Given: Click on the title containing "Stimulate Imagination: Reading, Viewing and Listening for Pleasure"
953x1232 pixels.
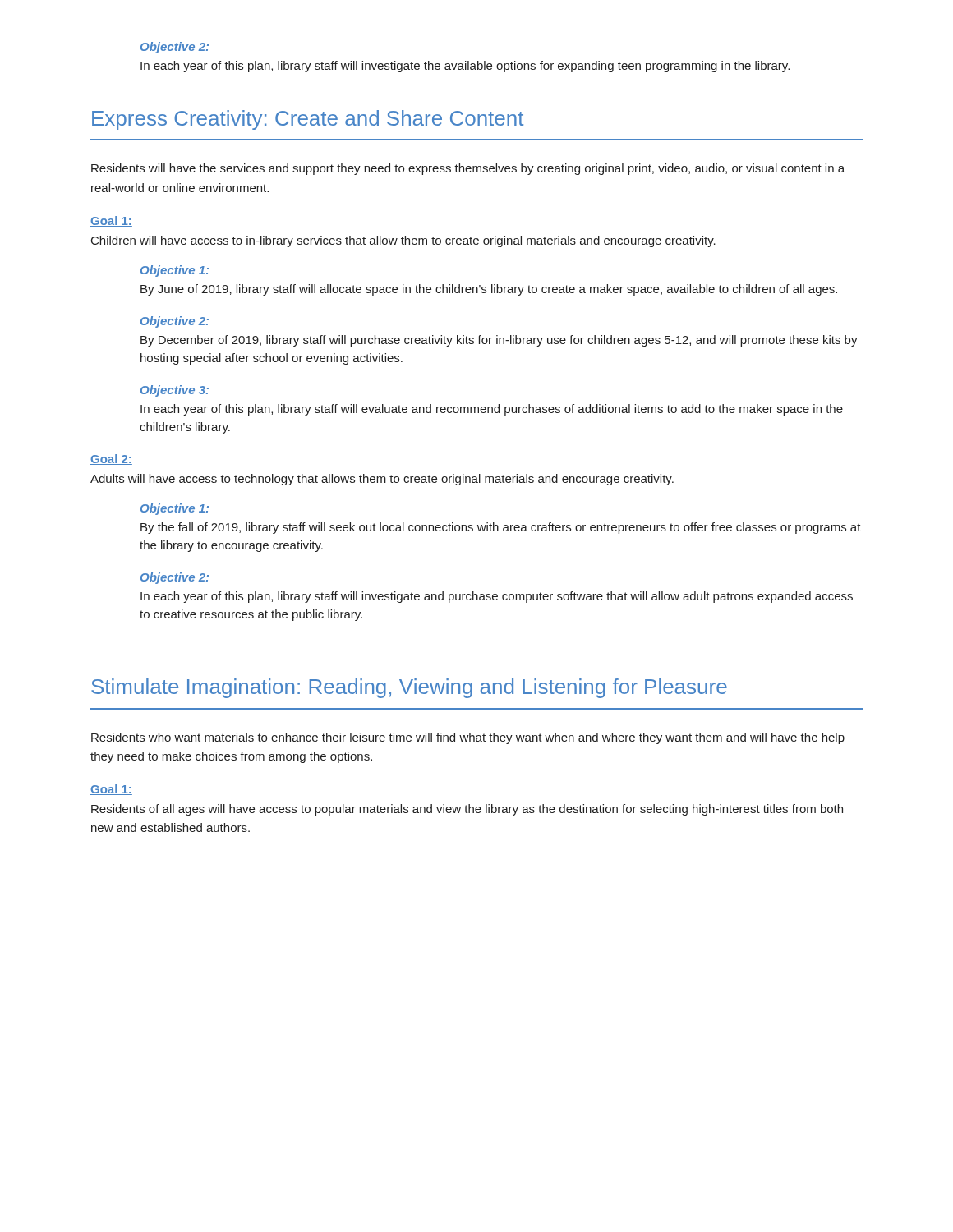Looking at the screenshot, I should tap(409, 686).
